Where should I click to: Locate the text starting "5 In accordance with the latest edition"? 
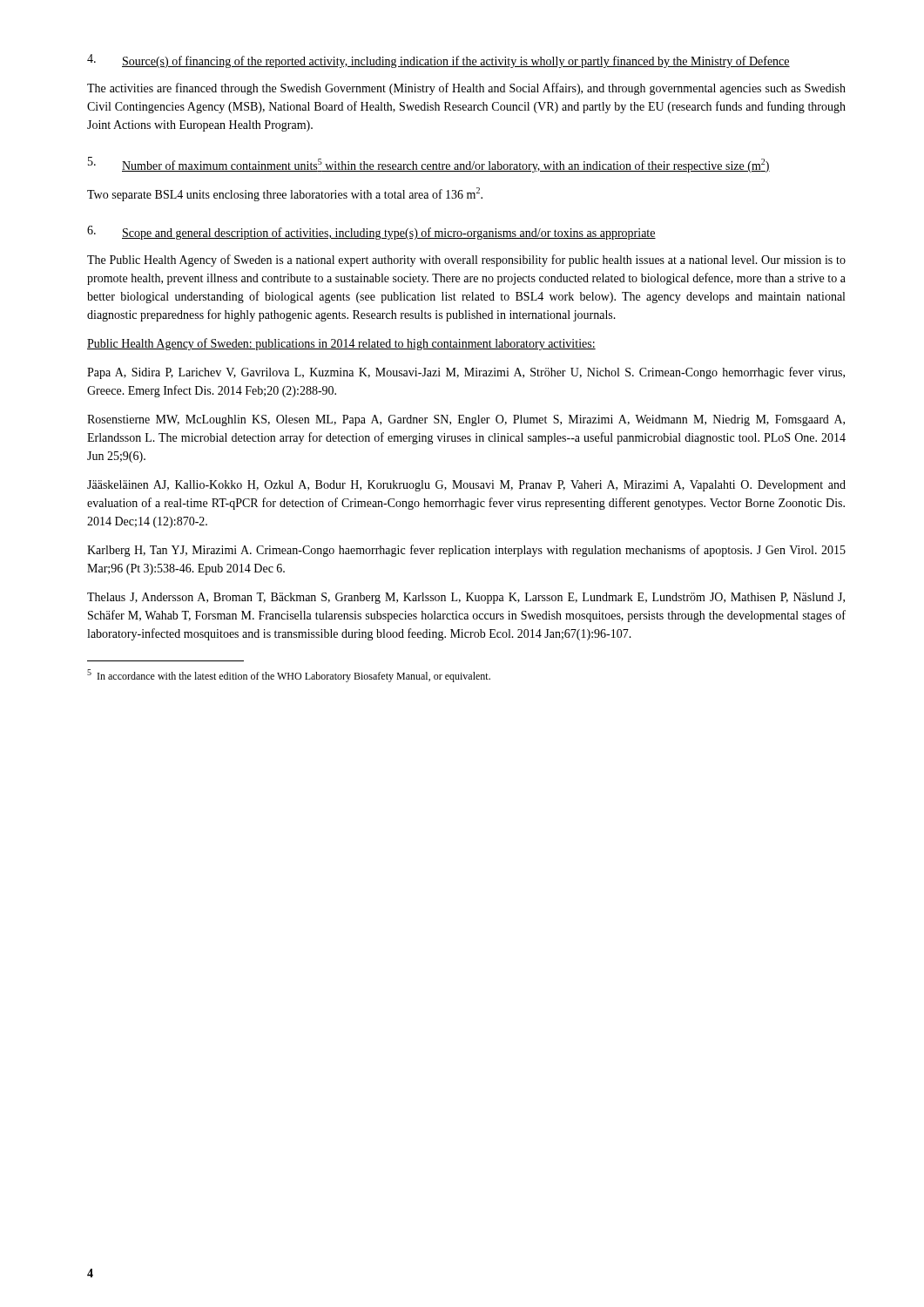click(x=289, y=675)
